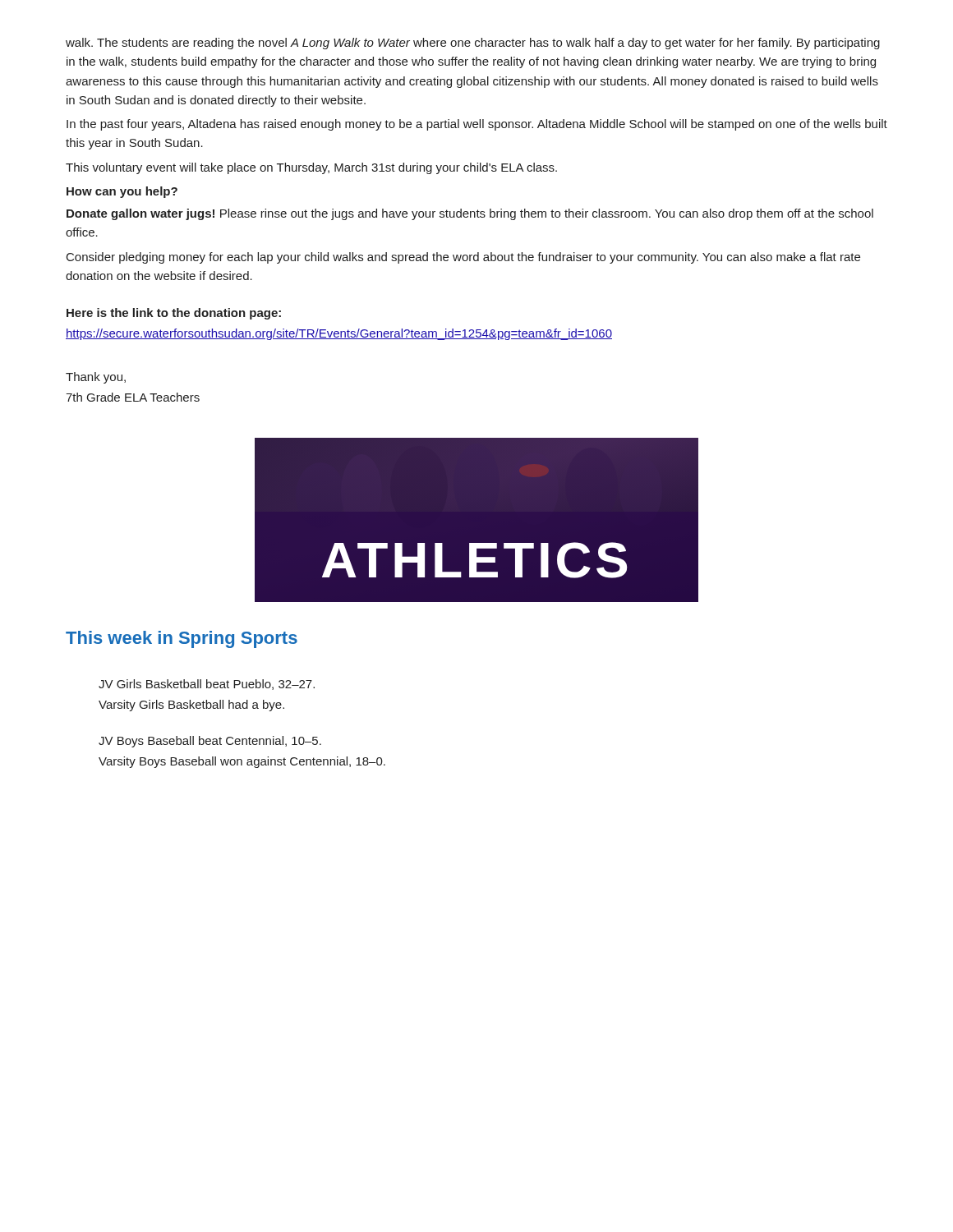Locate the block of text that opens with "Consider pledging money for each"
The width and height of the screenshot is (953, 1232).
[x=463, y=266]
